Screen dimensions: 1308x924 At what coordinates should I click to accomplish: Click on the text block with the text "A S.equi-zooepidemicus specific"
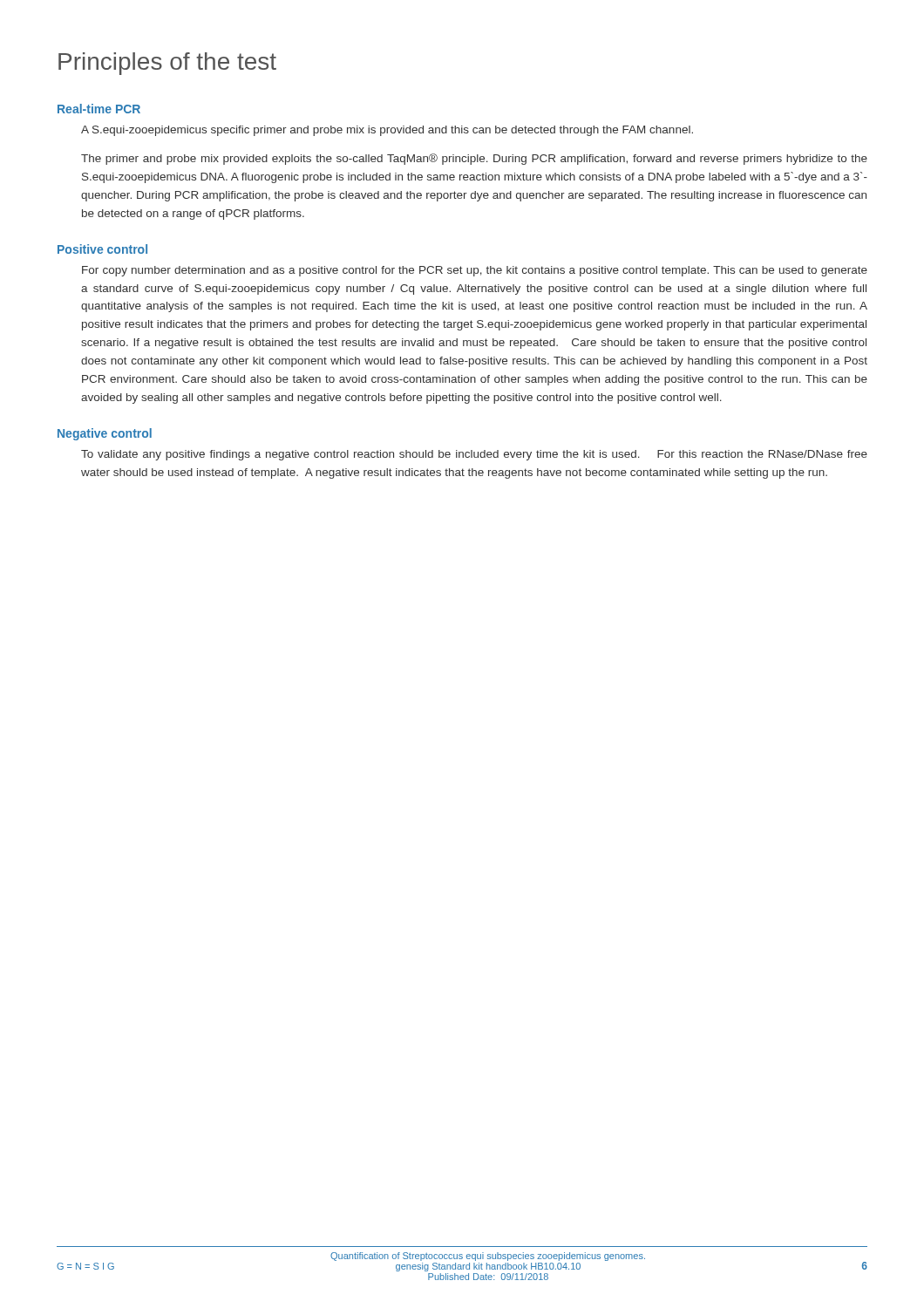388,129
